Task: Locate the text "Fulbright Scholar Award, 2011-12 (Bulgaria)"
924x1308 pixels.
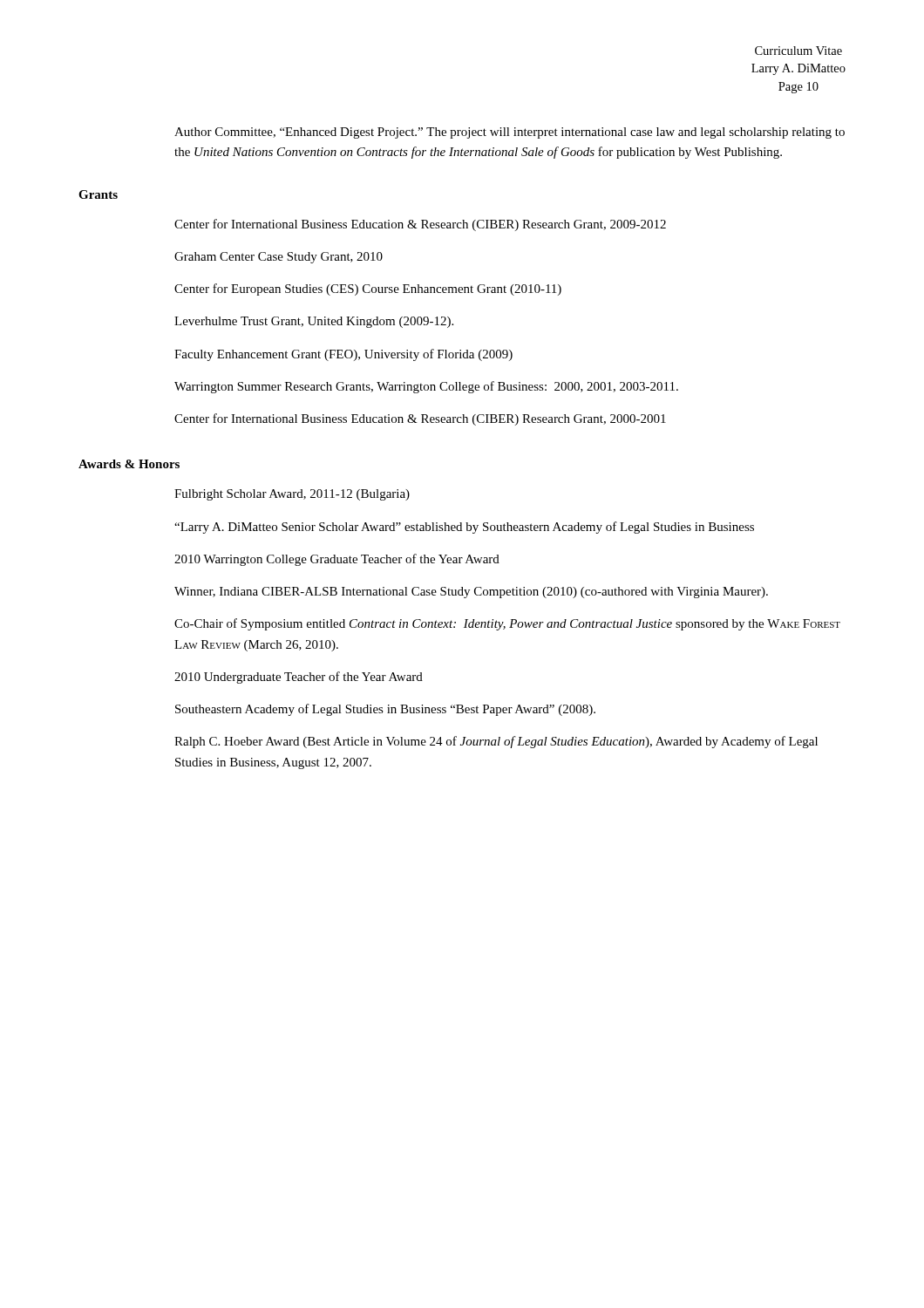Action: [292, 494]
